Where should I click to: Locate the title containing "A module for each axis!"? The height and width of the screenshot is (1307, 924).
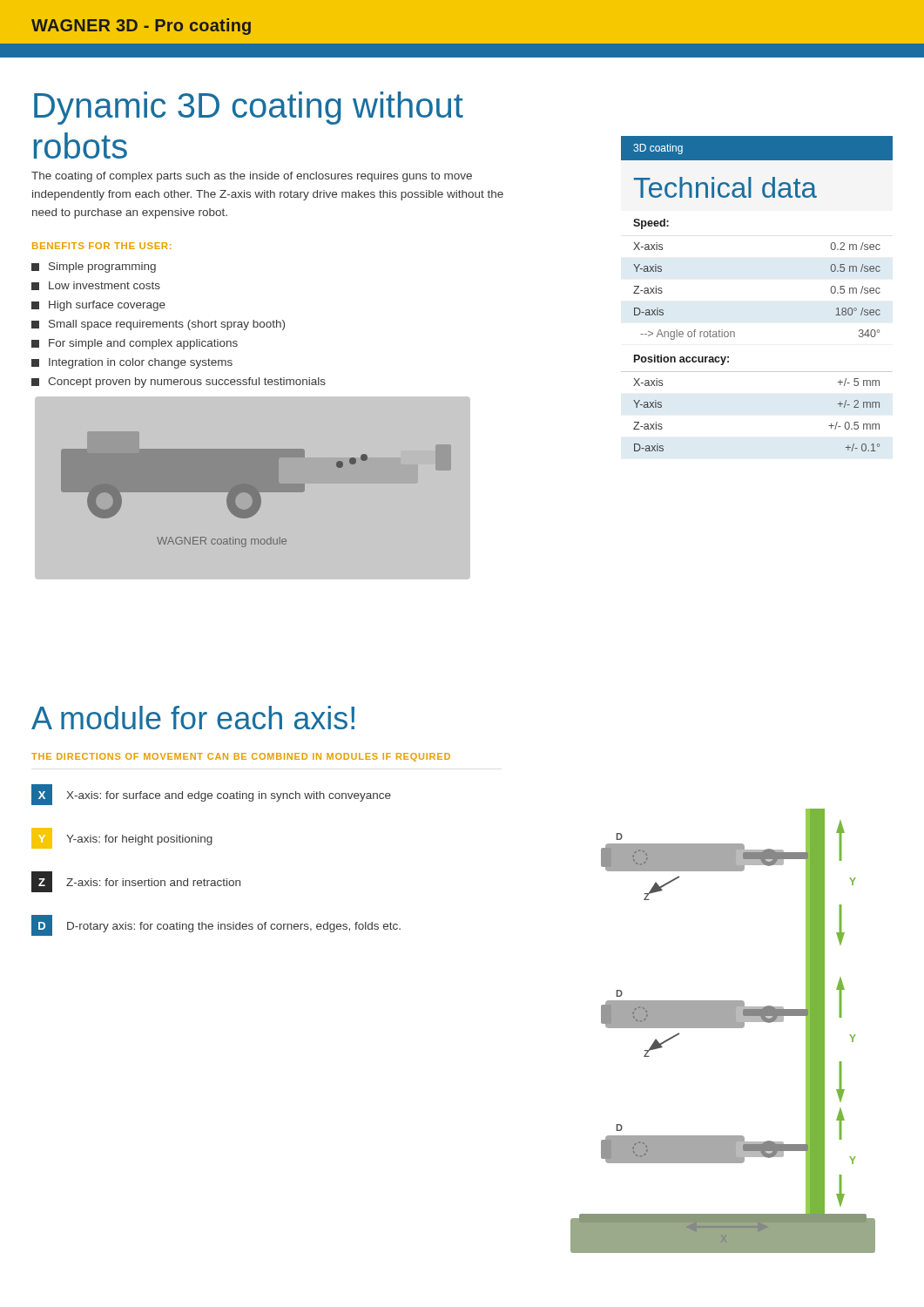point(194,719)
